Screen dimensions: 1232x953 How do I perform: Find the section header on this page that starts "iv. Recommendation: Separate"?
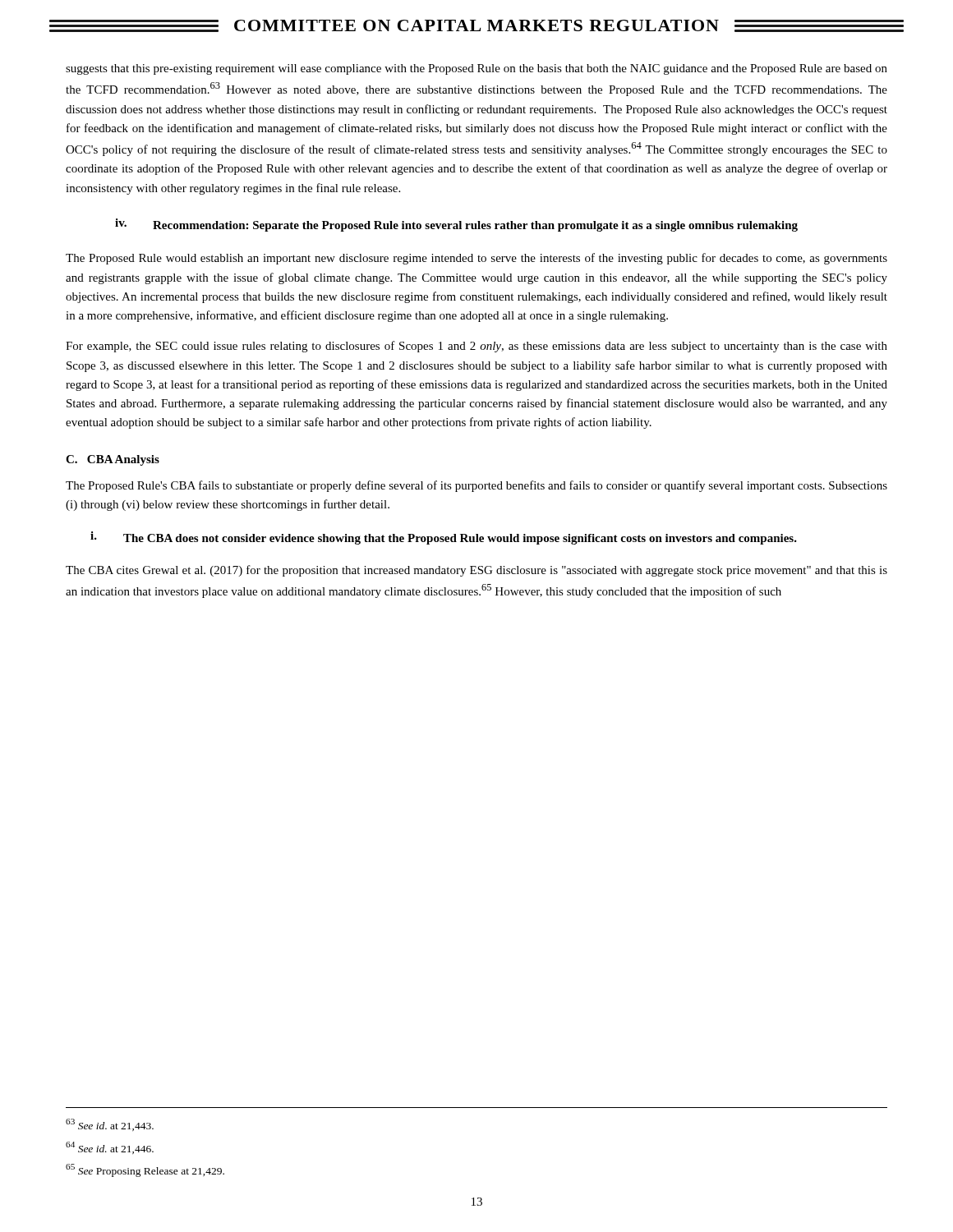pyautogui.click(x=456, y=225)
